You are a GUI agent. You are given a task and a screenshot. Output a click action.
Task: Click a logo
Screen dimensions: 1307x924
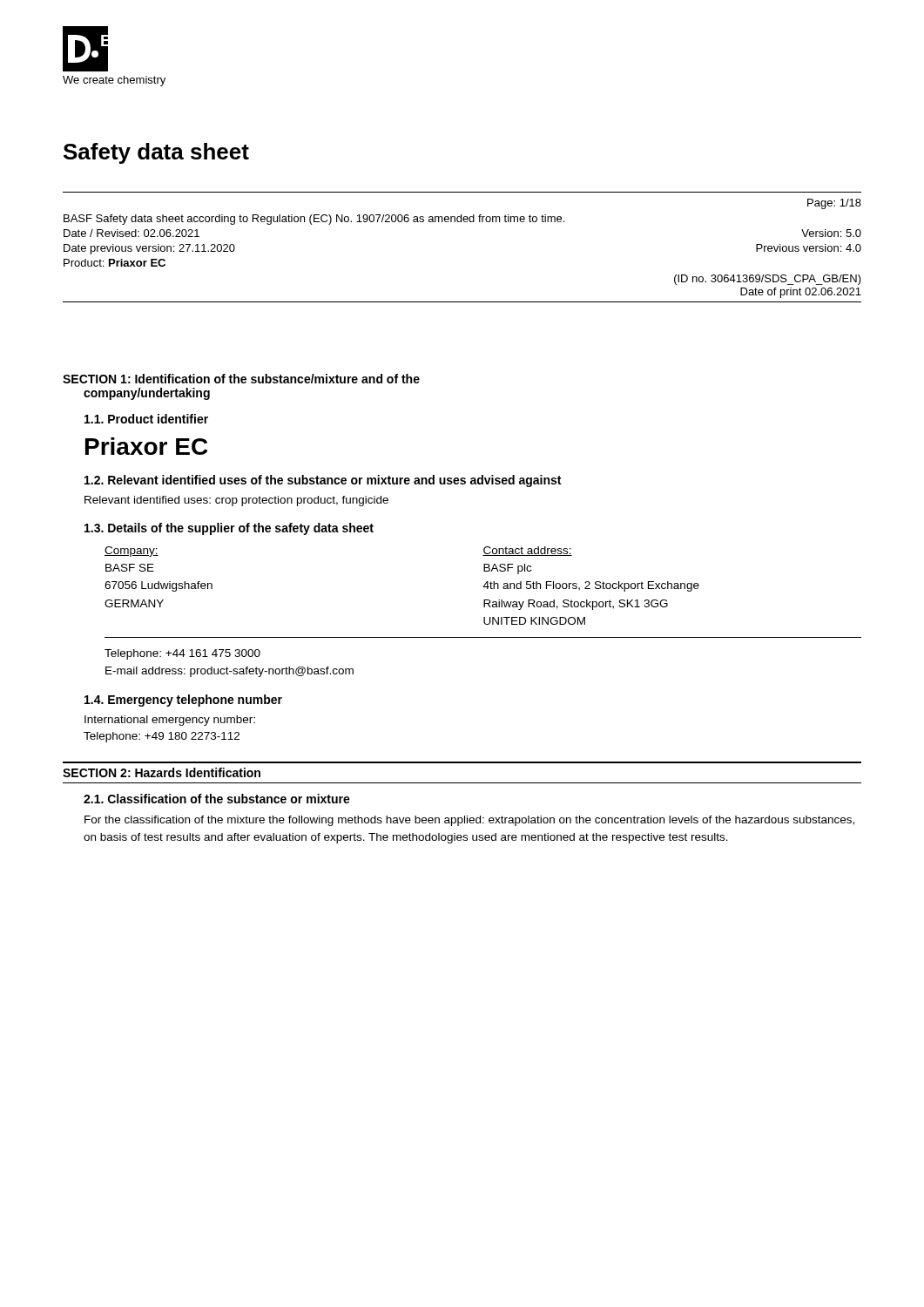[462, 56]
